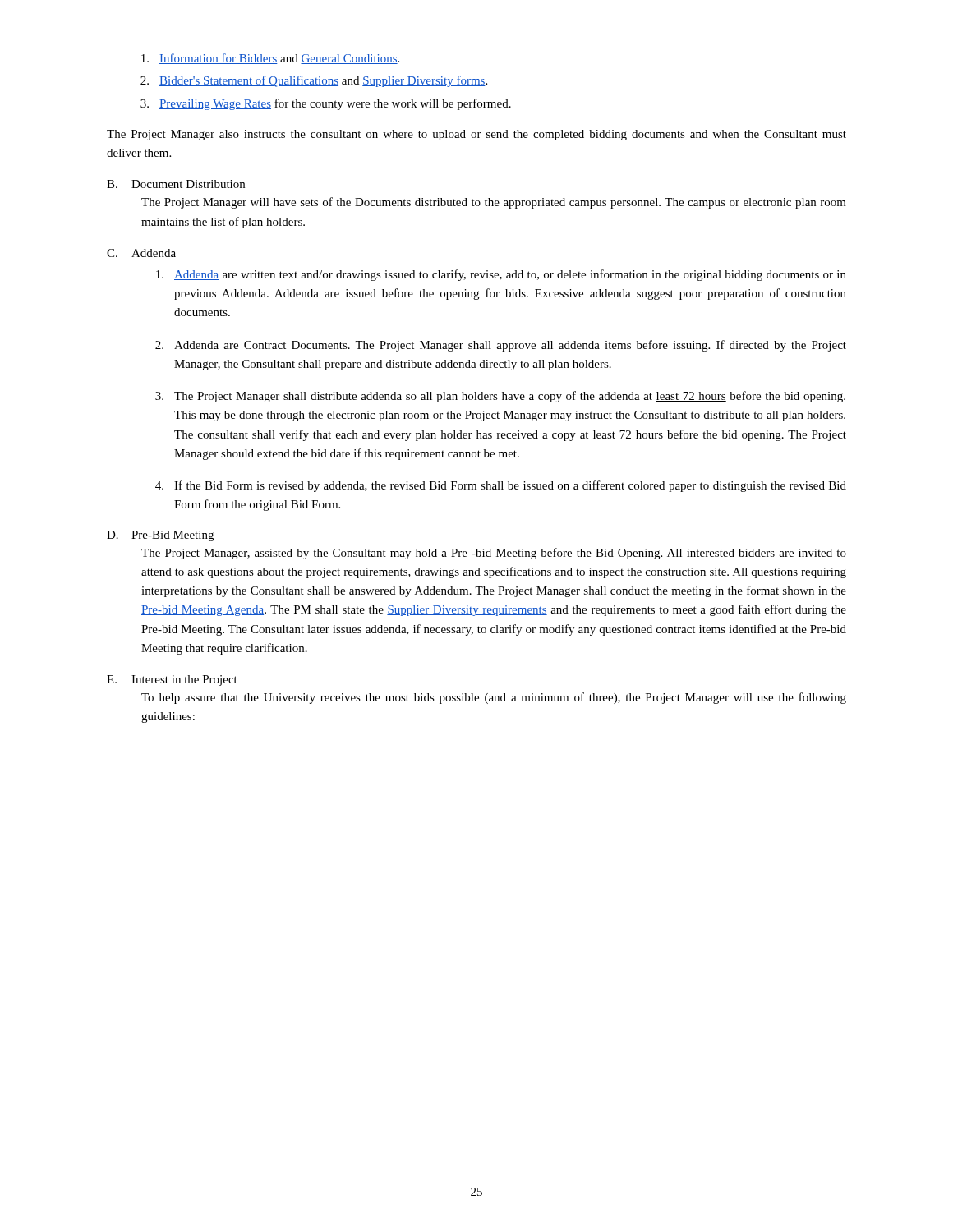Point to the element starting "2. Bidder's Statement of Qualifications and Supplier Diversity"
The width and height of the screenshot is (953, 1232).
click(297, 81)
